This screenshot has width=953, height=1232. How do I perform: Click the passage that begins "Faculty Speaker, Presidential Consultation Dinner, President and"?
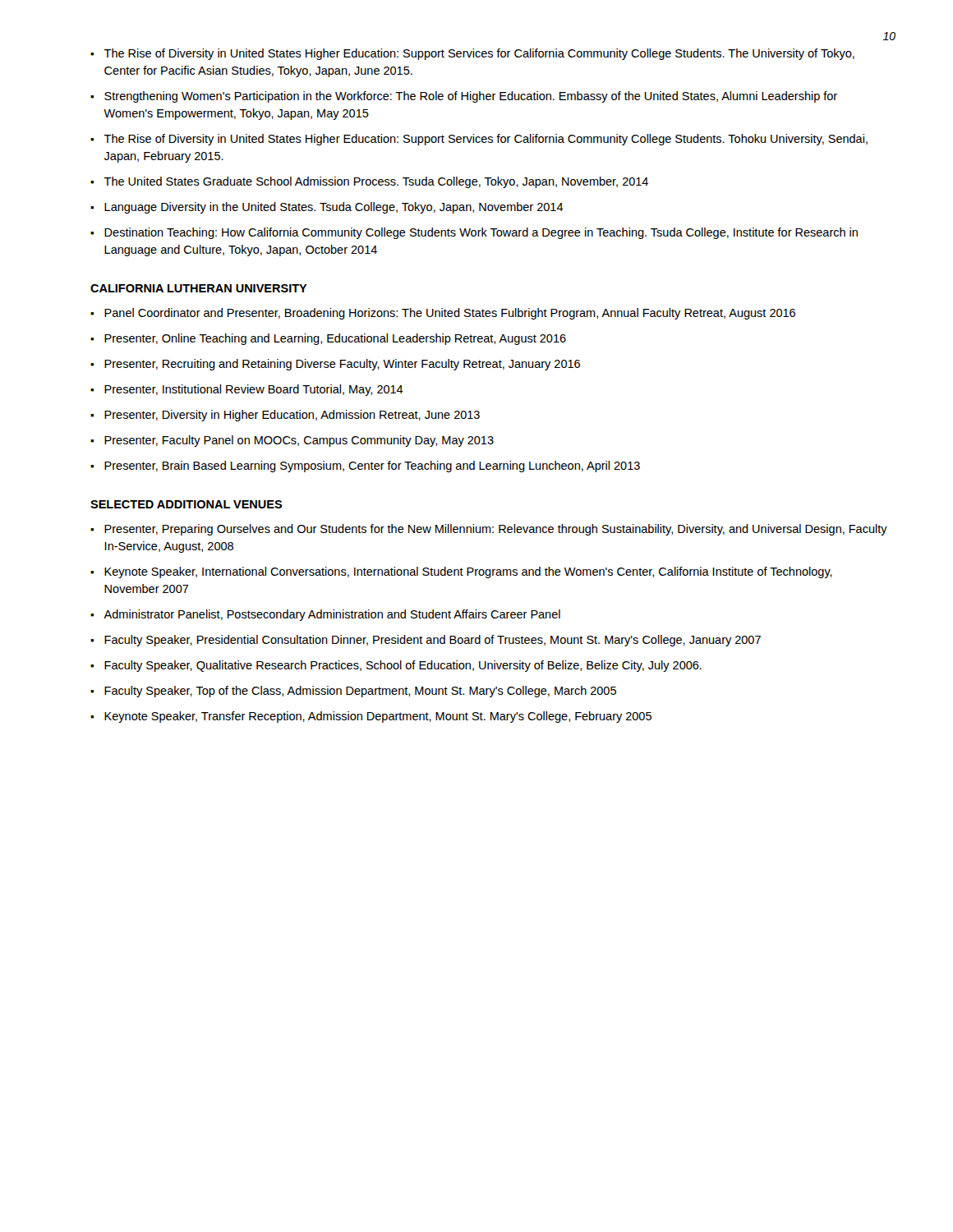496,641
